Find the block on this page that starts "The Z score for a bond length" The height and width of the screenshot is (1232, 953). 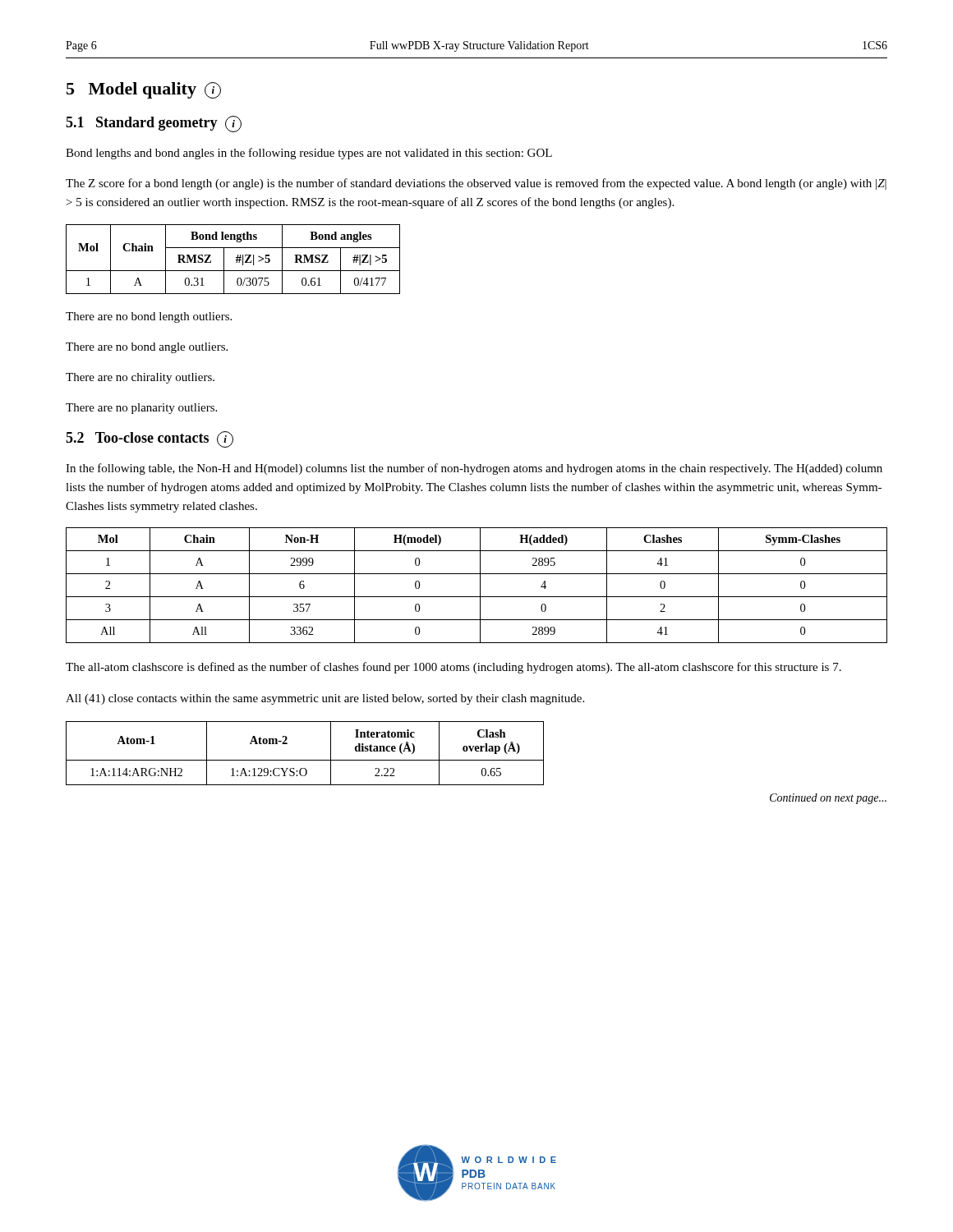coord(476,193)
